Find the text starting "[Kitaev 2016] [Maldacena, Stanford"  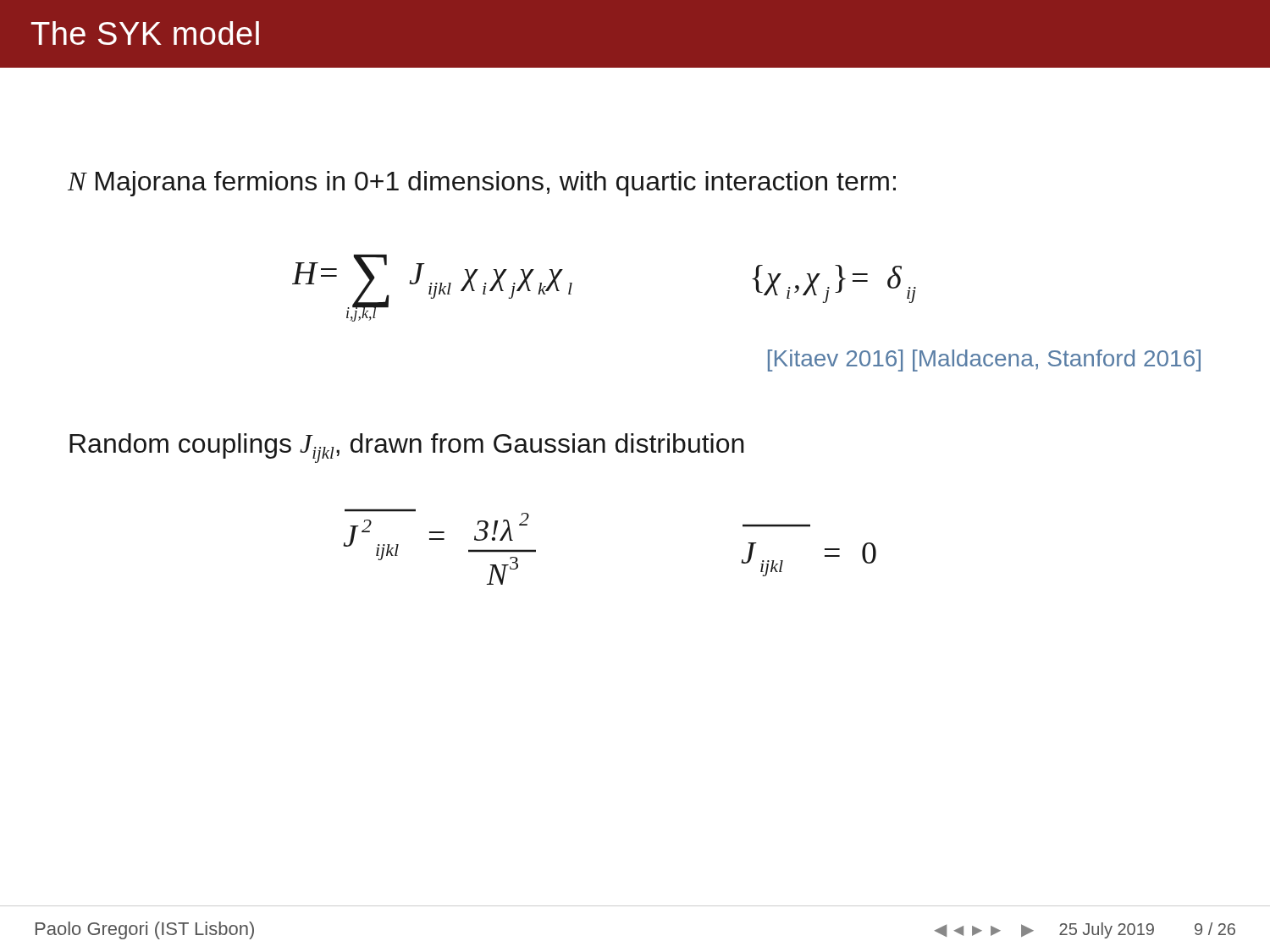[984, 358]
